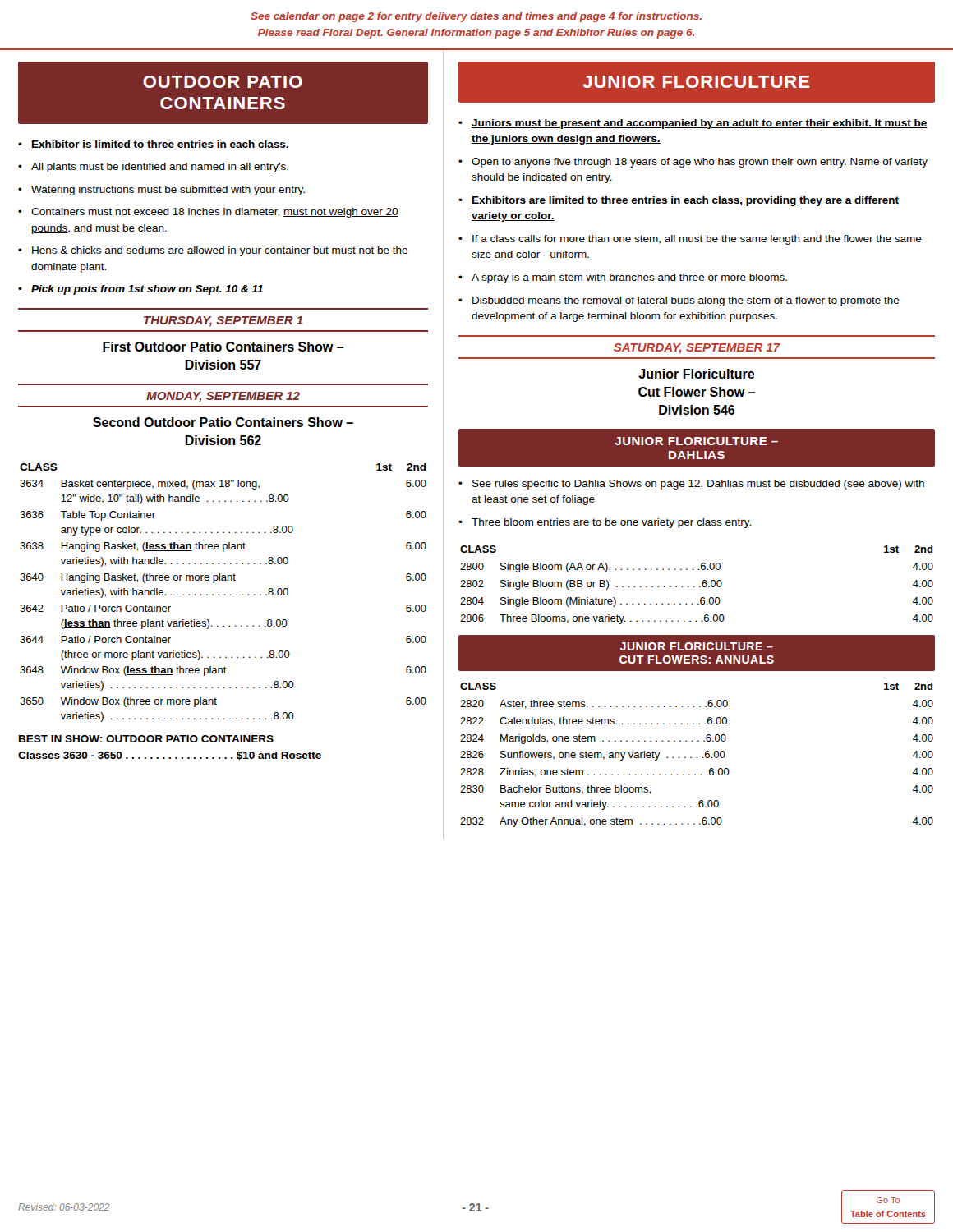Find the list item containing "If a class calls for more than one"
This screenshot has height=1232, width=953.
[697, 247]
